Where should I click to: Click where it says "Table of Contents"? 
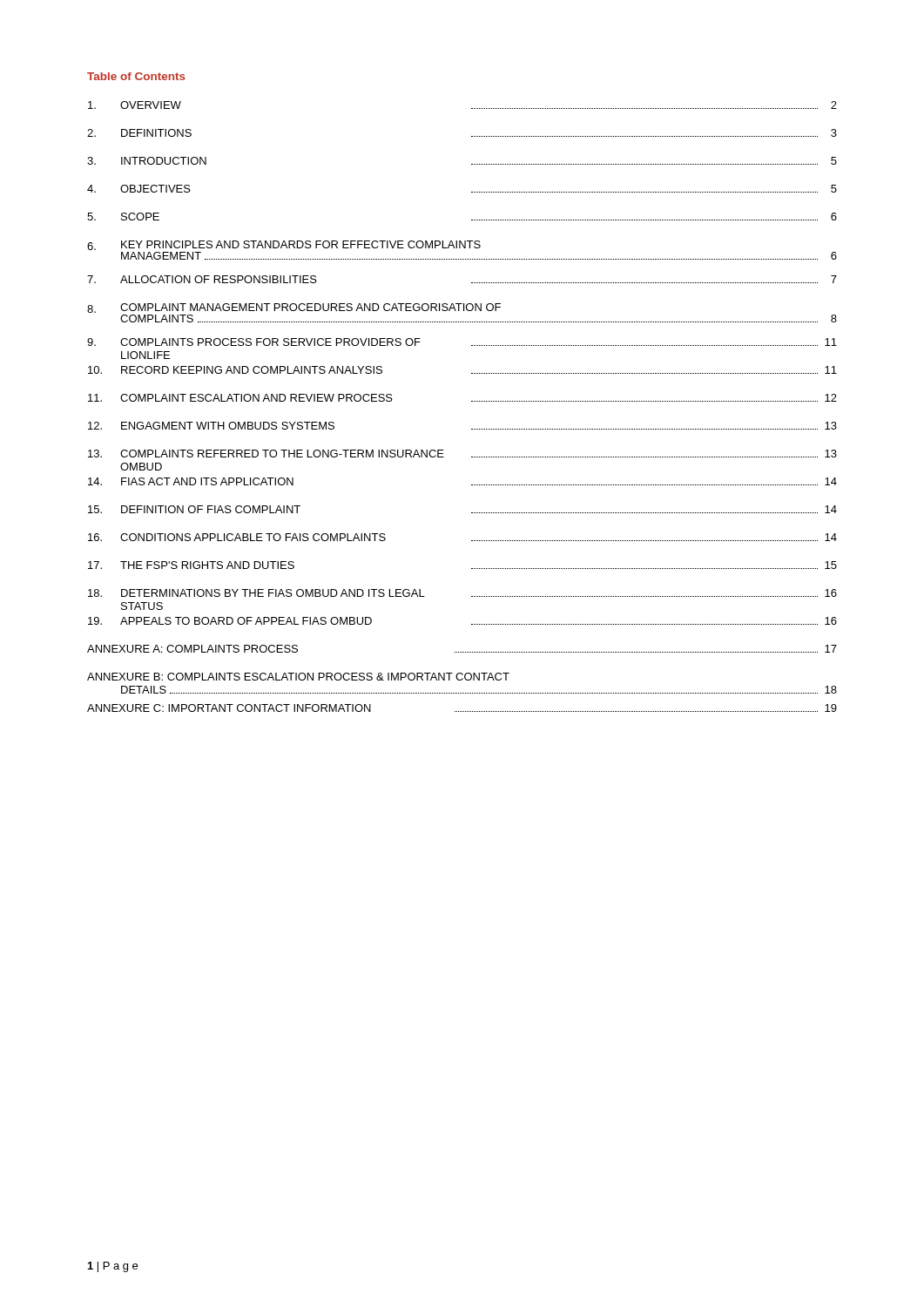click(136, 76)
